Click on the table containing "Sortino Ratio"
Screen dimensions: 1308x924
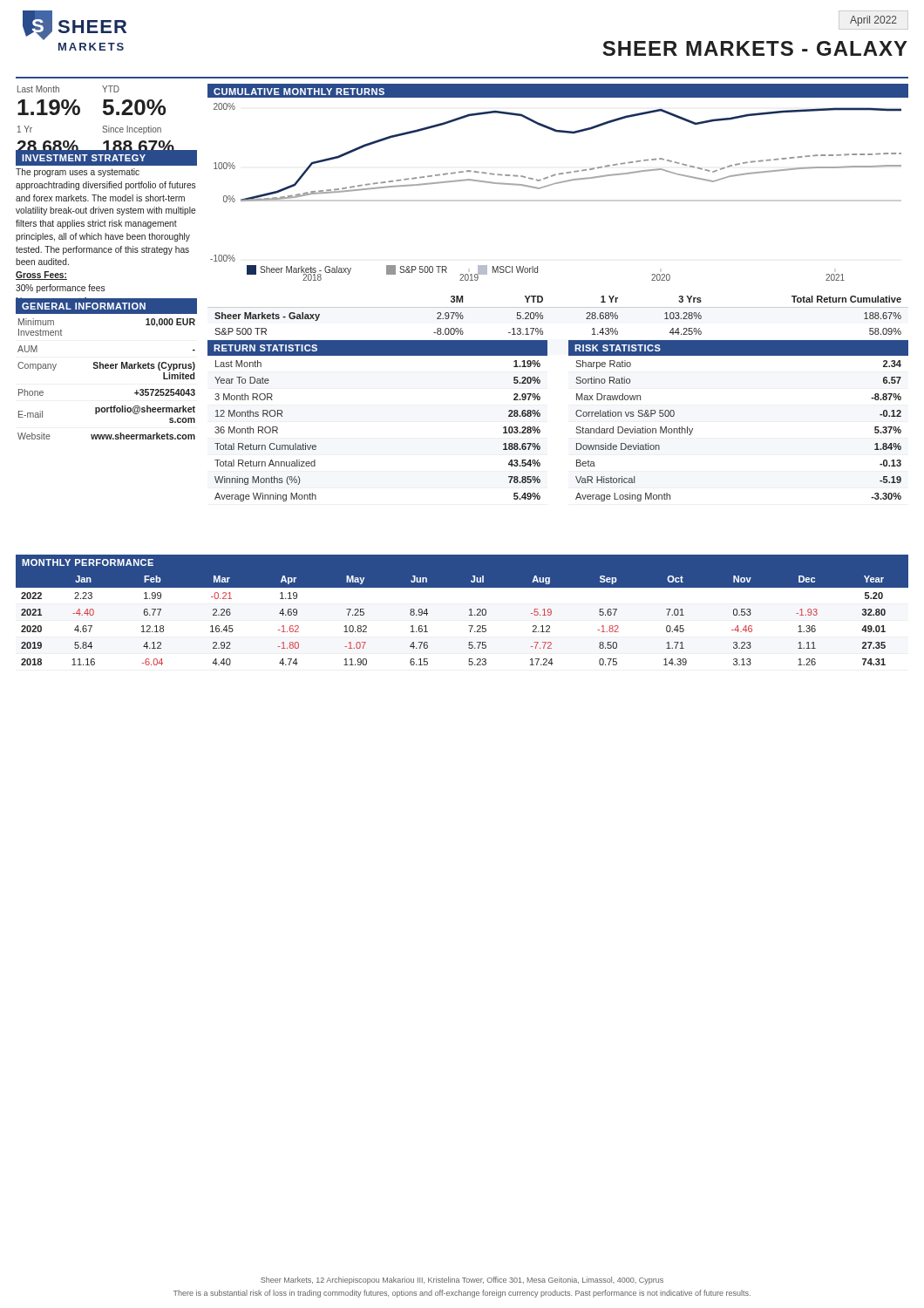(738, 430)
